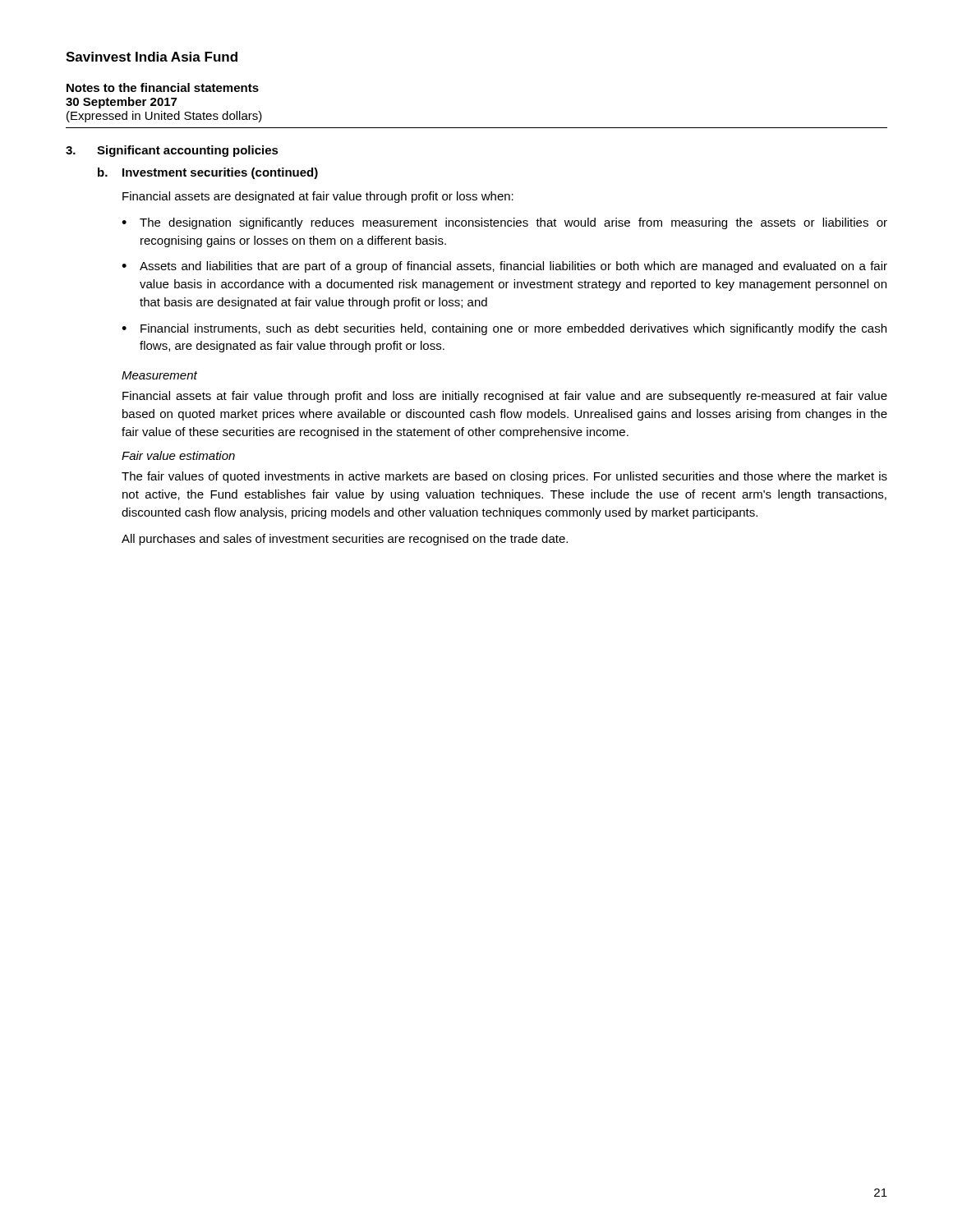The width and height of the screenshot is (953, 1232).
Task: Select the text starting "• Assets and liabilities that are part of"
Action: click(504, 284)
